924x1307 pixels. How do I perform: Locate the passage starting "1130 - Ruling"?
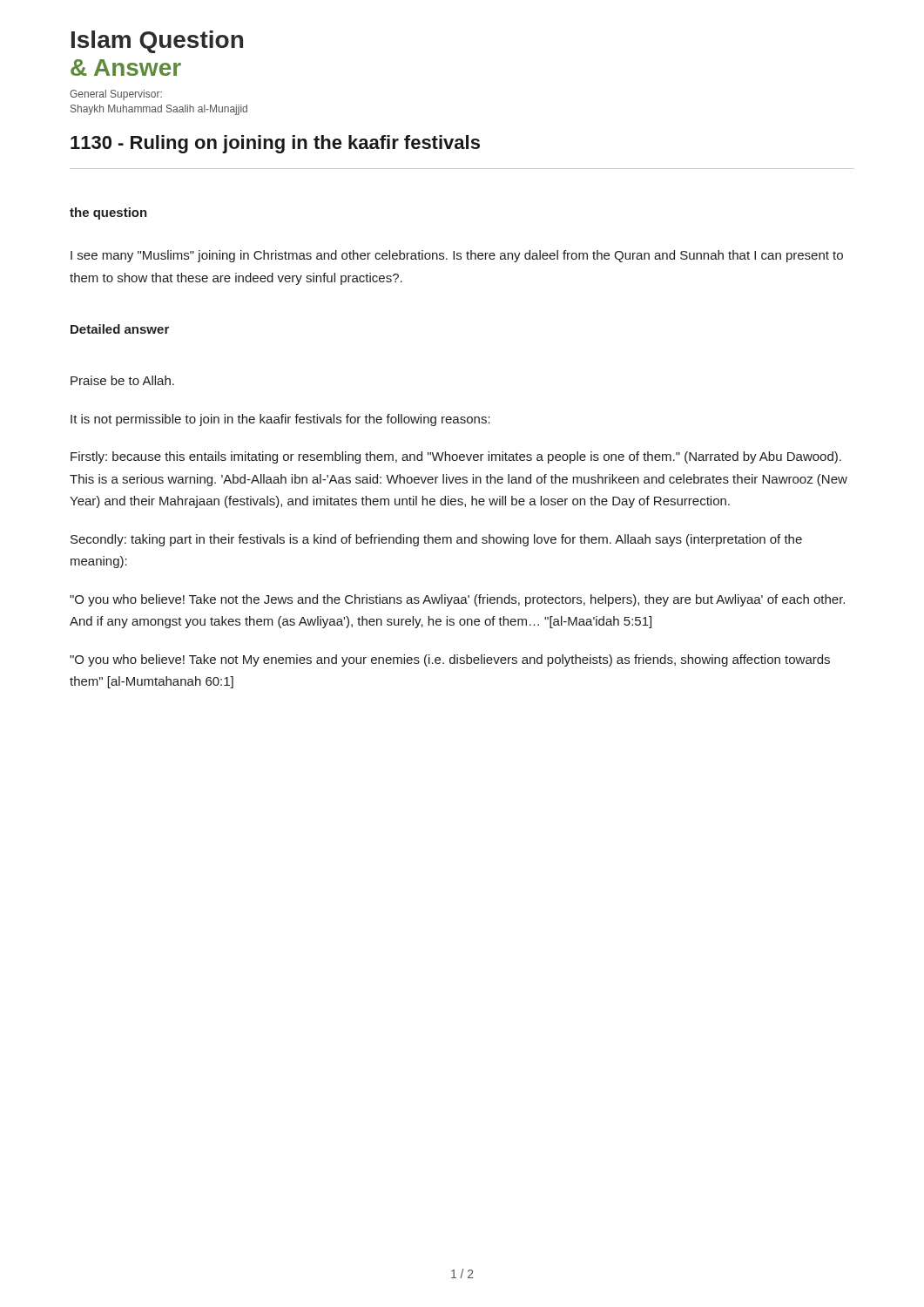462,150
